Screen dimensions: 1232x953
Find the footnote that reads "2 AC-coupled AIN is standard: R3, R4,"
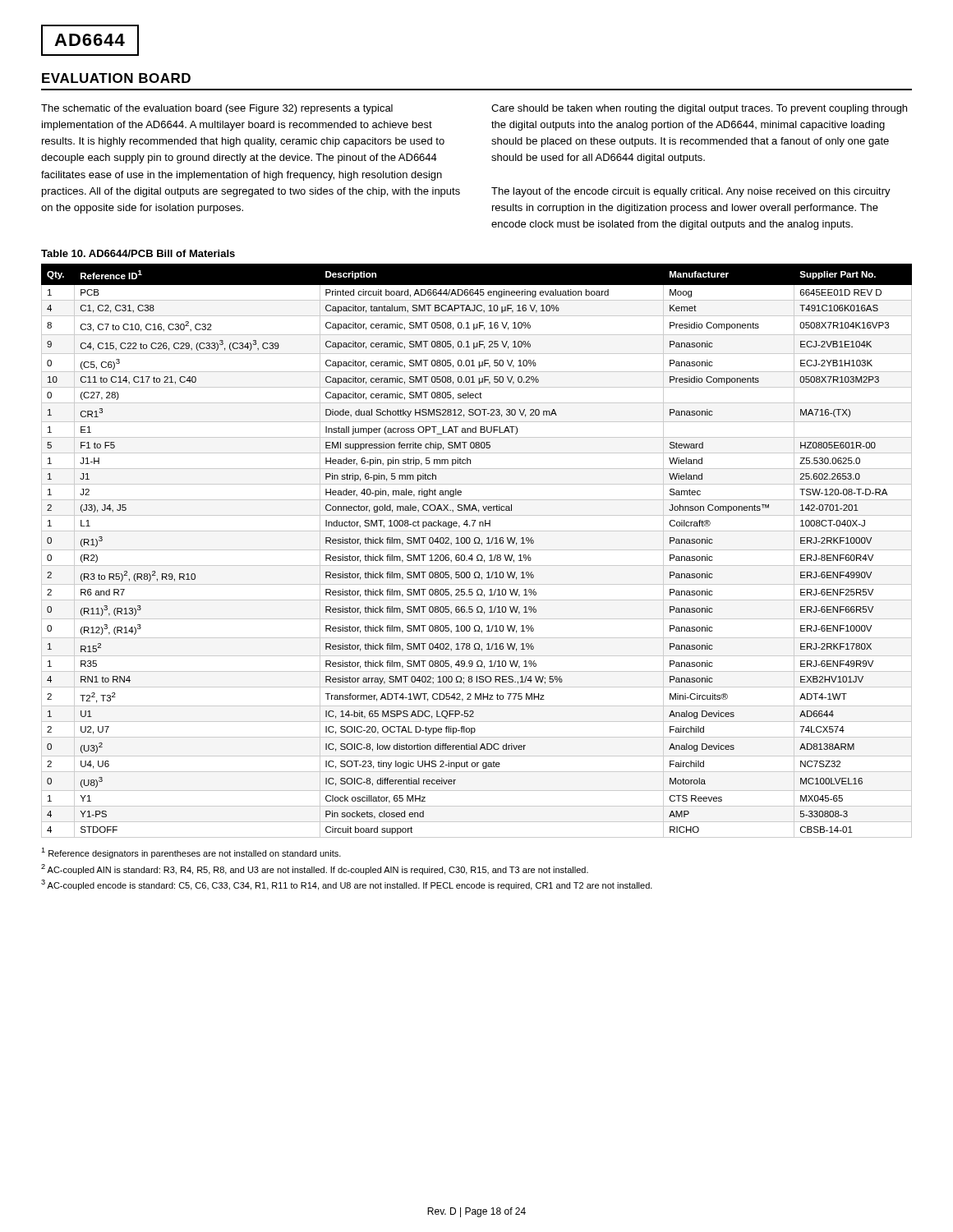coord(315,868)
